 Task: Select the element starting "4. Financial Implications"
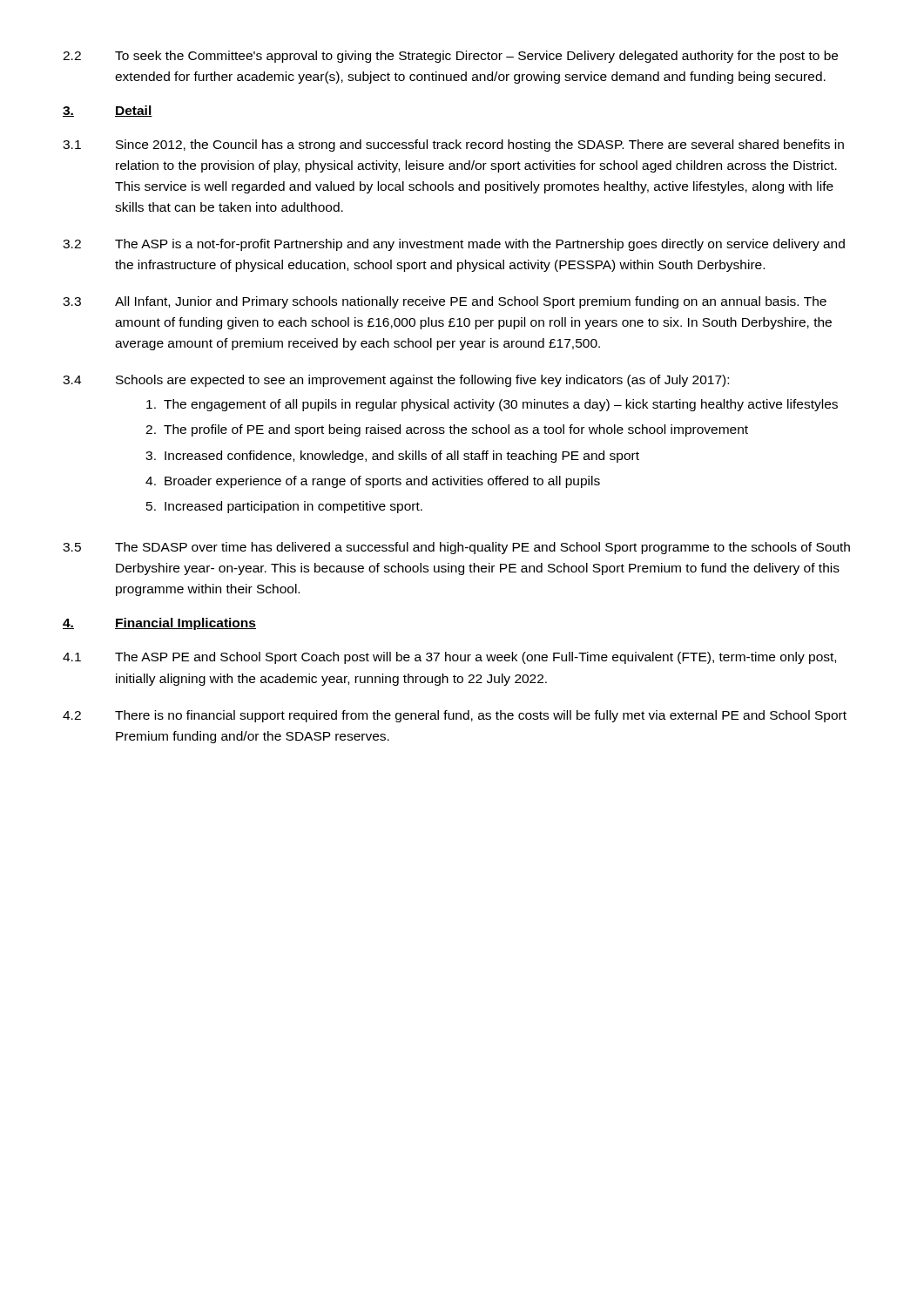pyautogui.click(x=159, y=624)
